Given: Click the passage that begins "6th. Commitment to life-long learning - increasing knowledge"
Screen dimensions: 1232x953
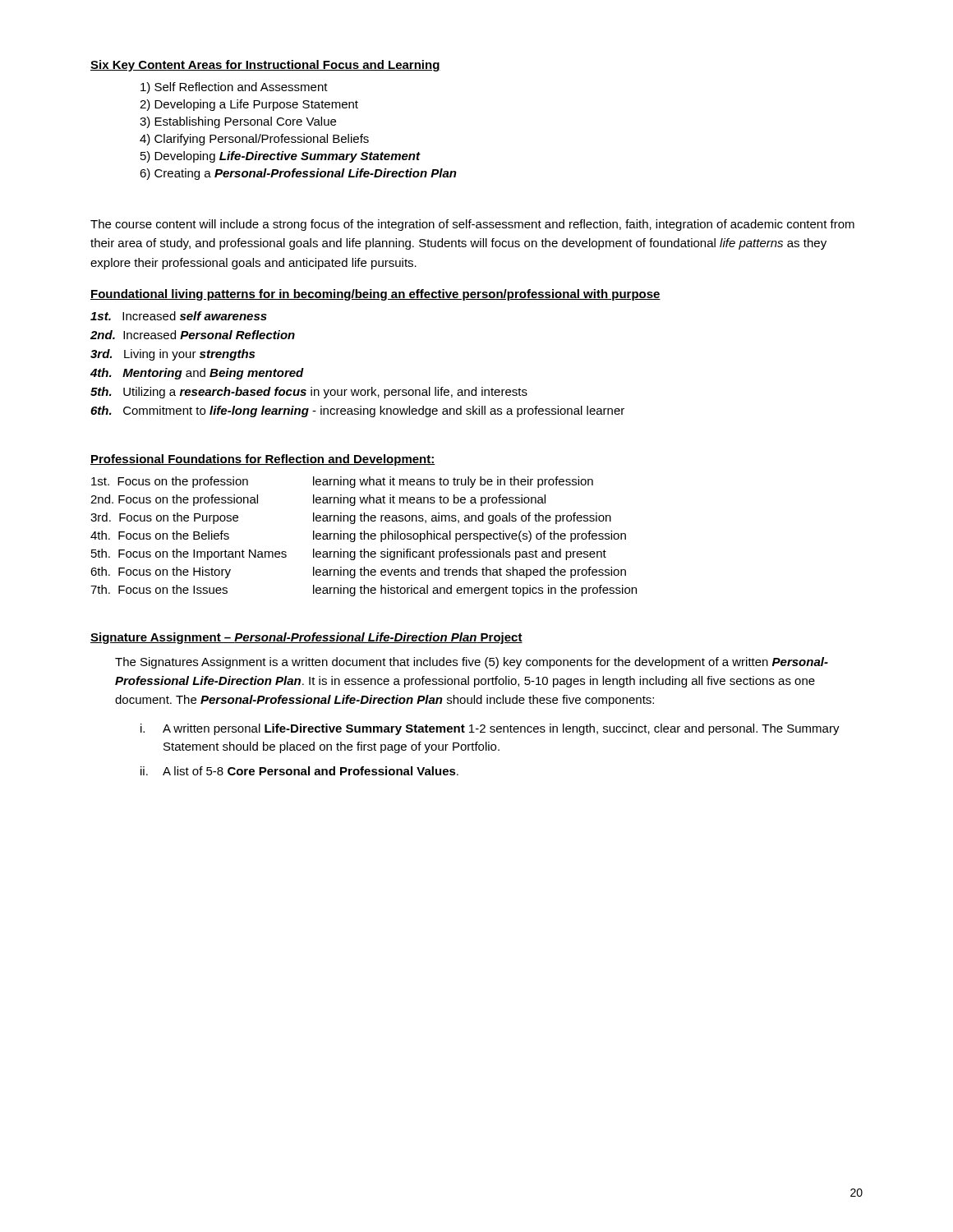Looking at the screenshot, I should [357, 410].
